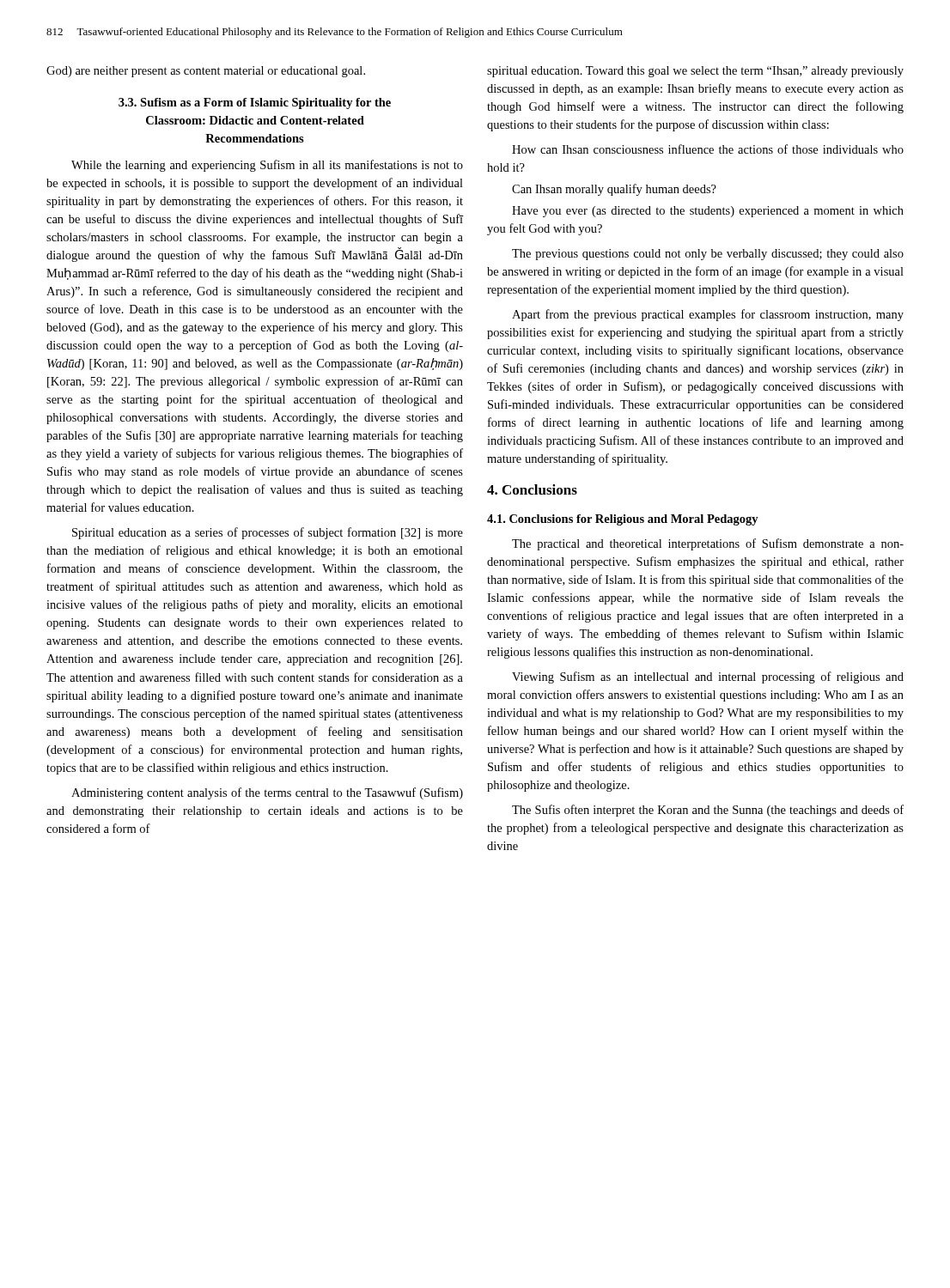
Task: Point to the block beginning "God) are neither present as content material or"
Action: [255, 71]
